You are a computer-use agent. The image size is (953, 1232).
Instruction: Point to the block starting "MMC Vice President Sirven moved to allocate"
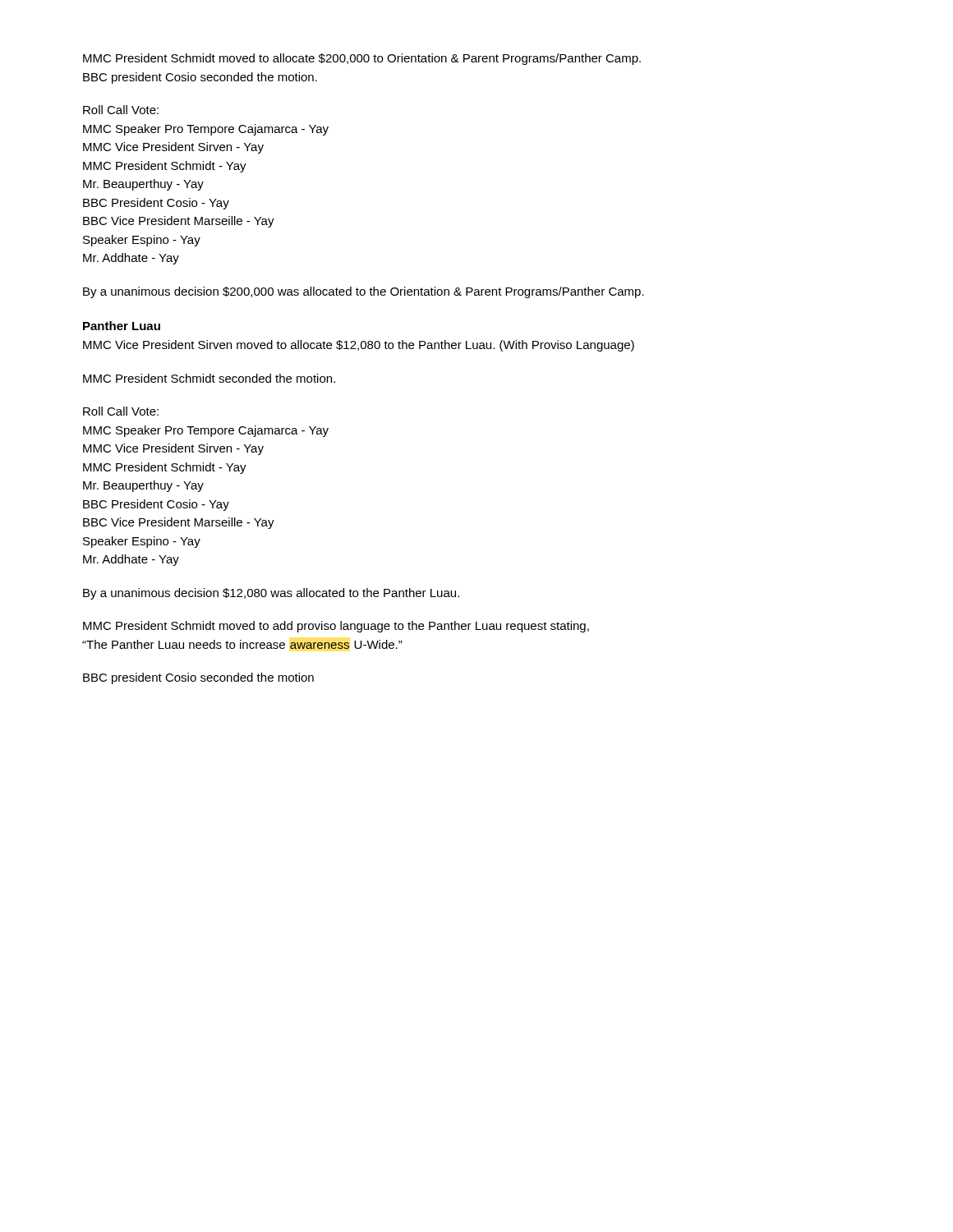358,345
